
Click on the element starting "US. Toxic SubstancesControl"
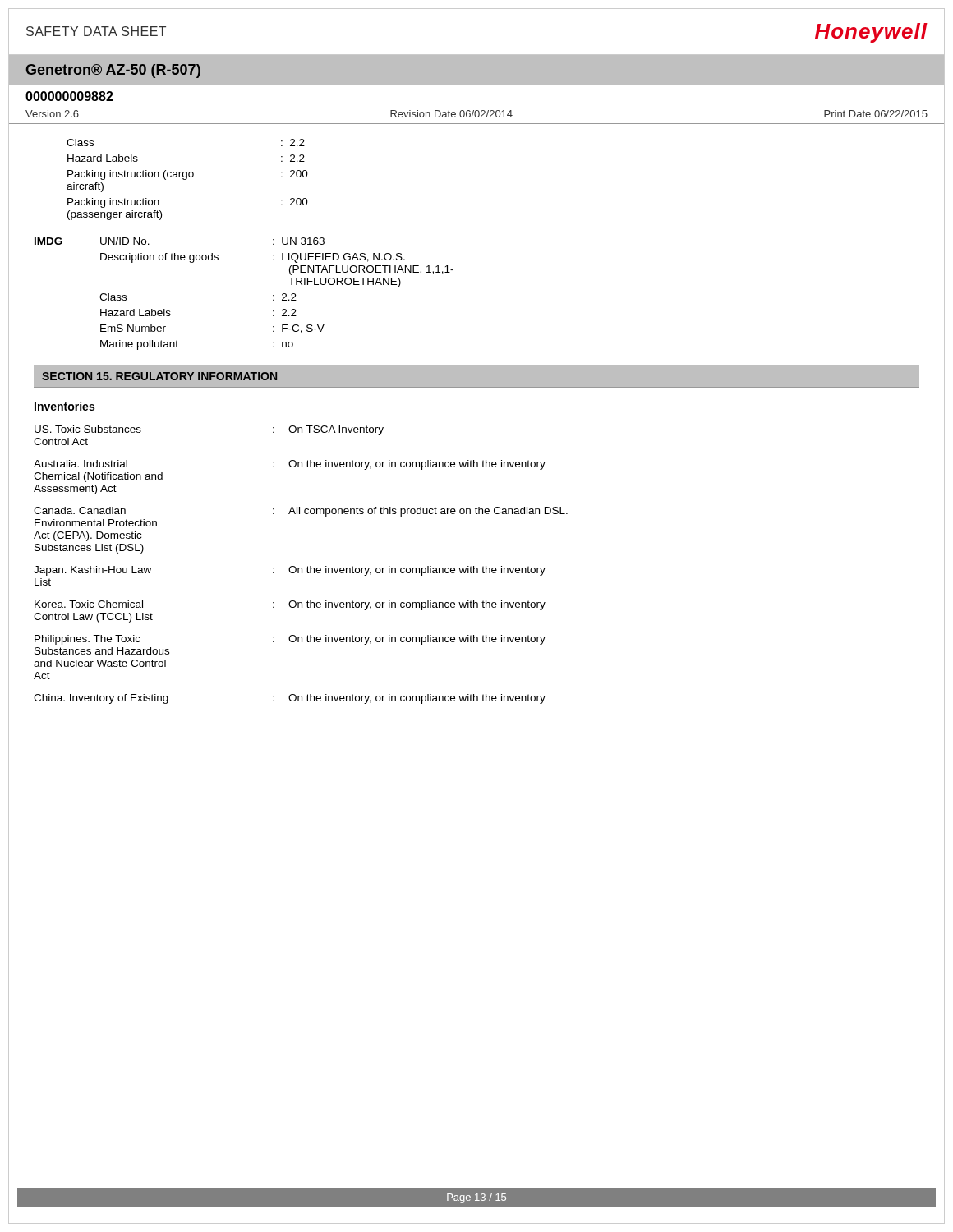[87, 429]
